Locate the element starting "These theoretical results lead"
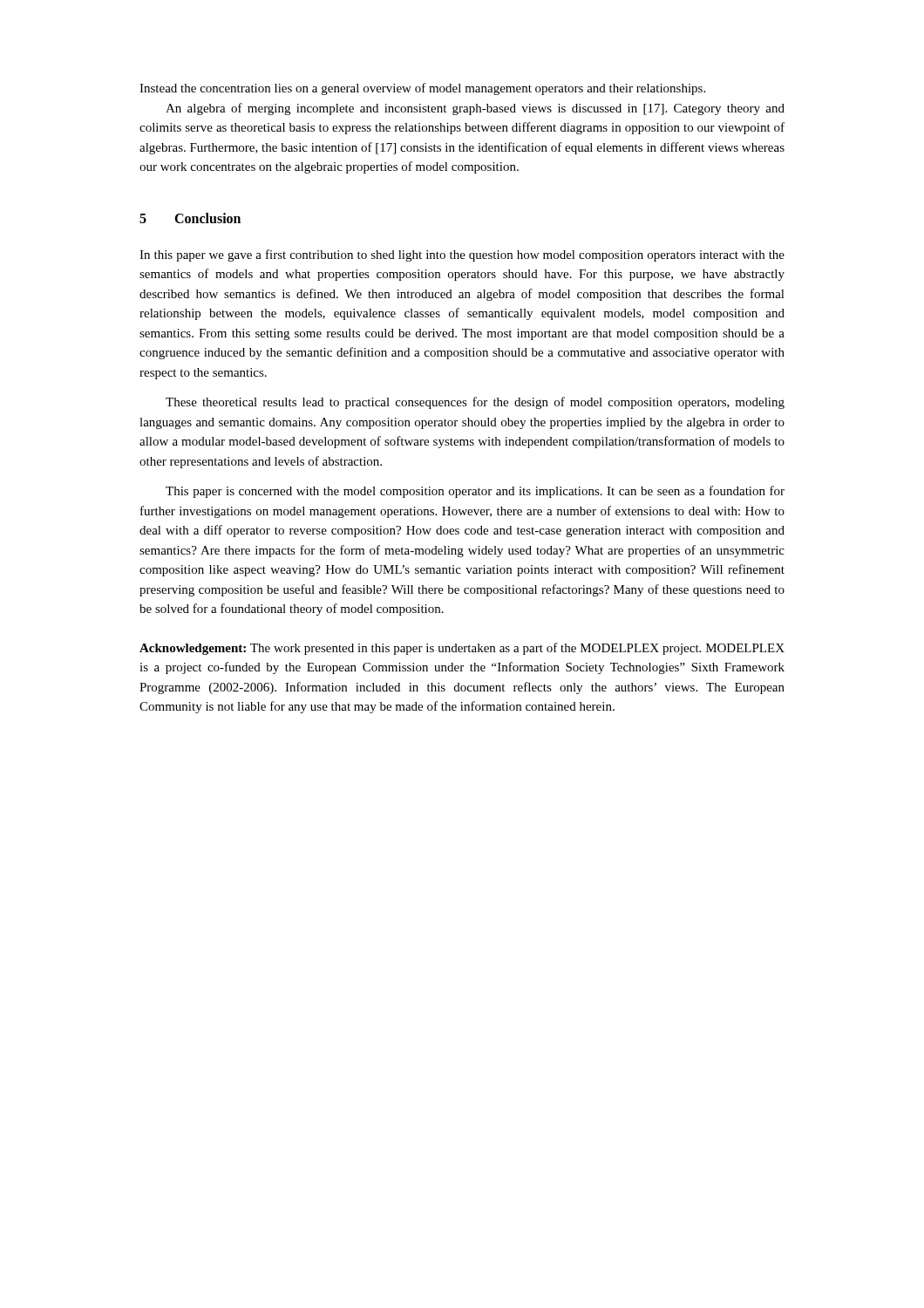The image size is (924, 1308). coord(462,432)
